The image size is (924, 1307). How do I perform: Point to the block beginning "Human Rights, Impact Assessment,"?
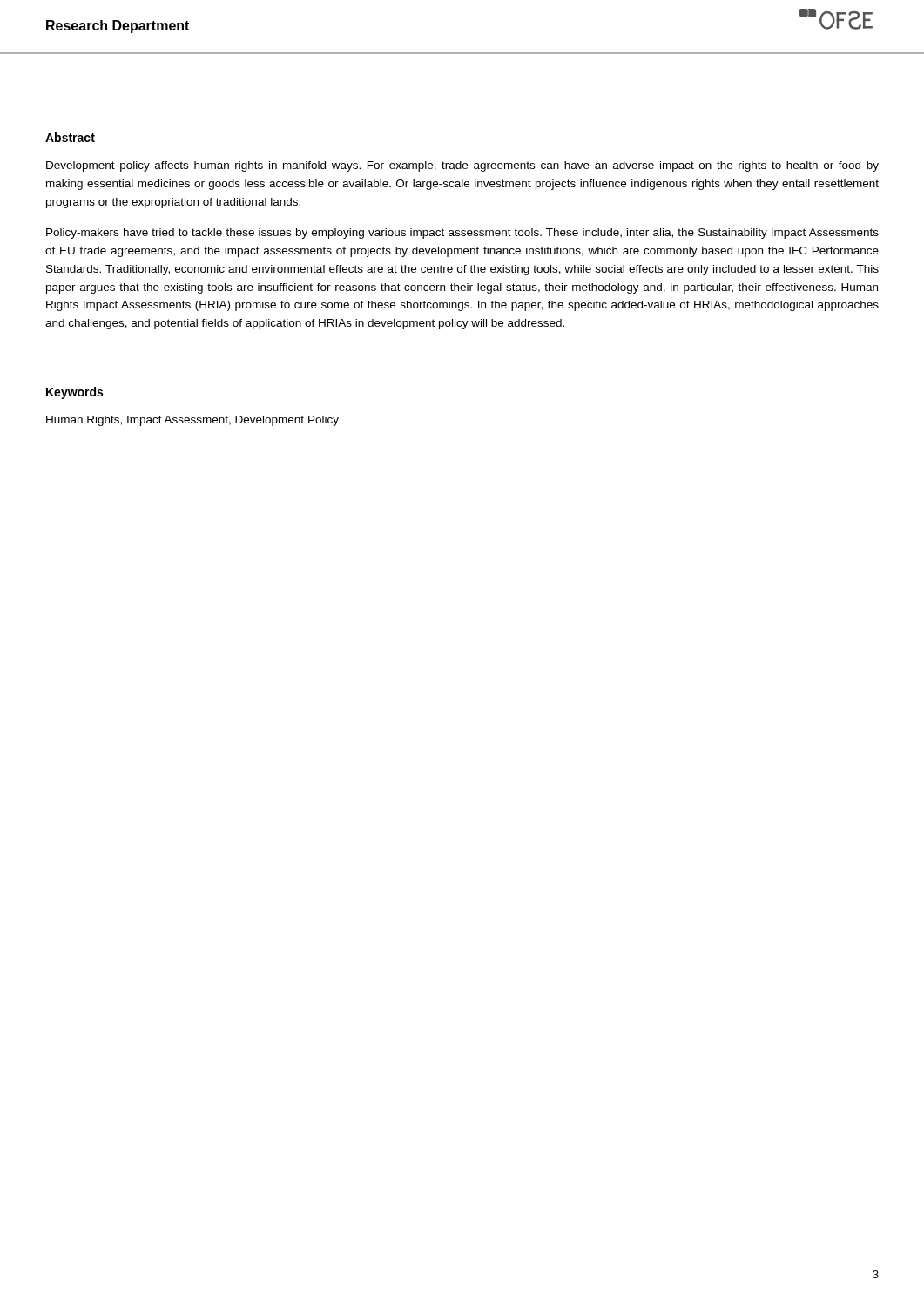click(192, 420)
